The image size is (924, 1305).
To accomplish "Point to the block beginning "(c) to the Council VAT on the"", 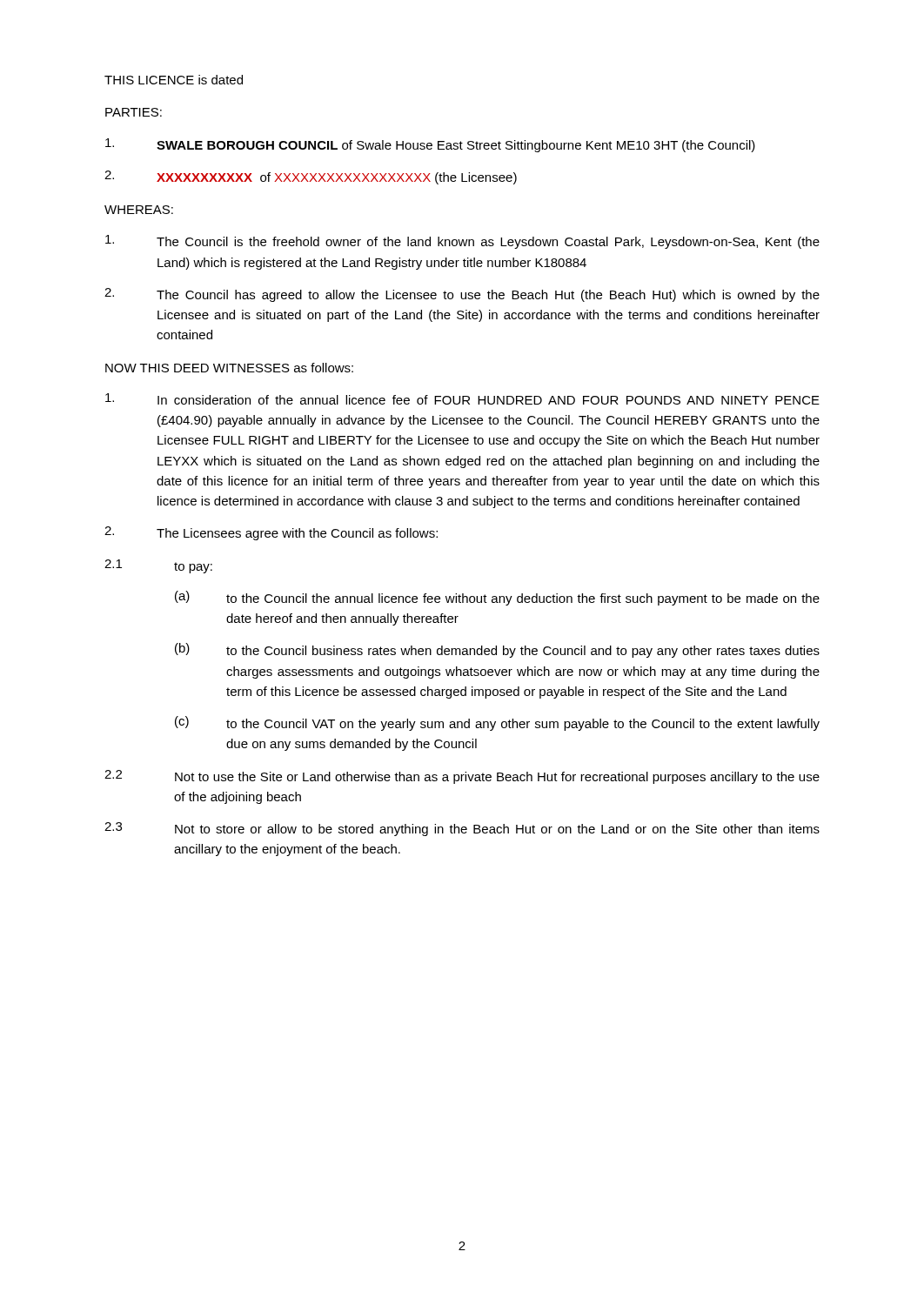I will [497, 734].
